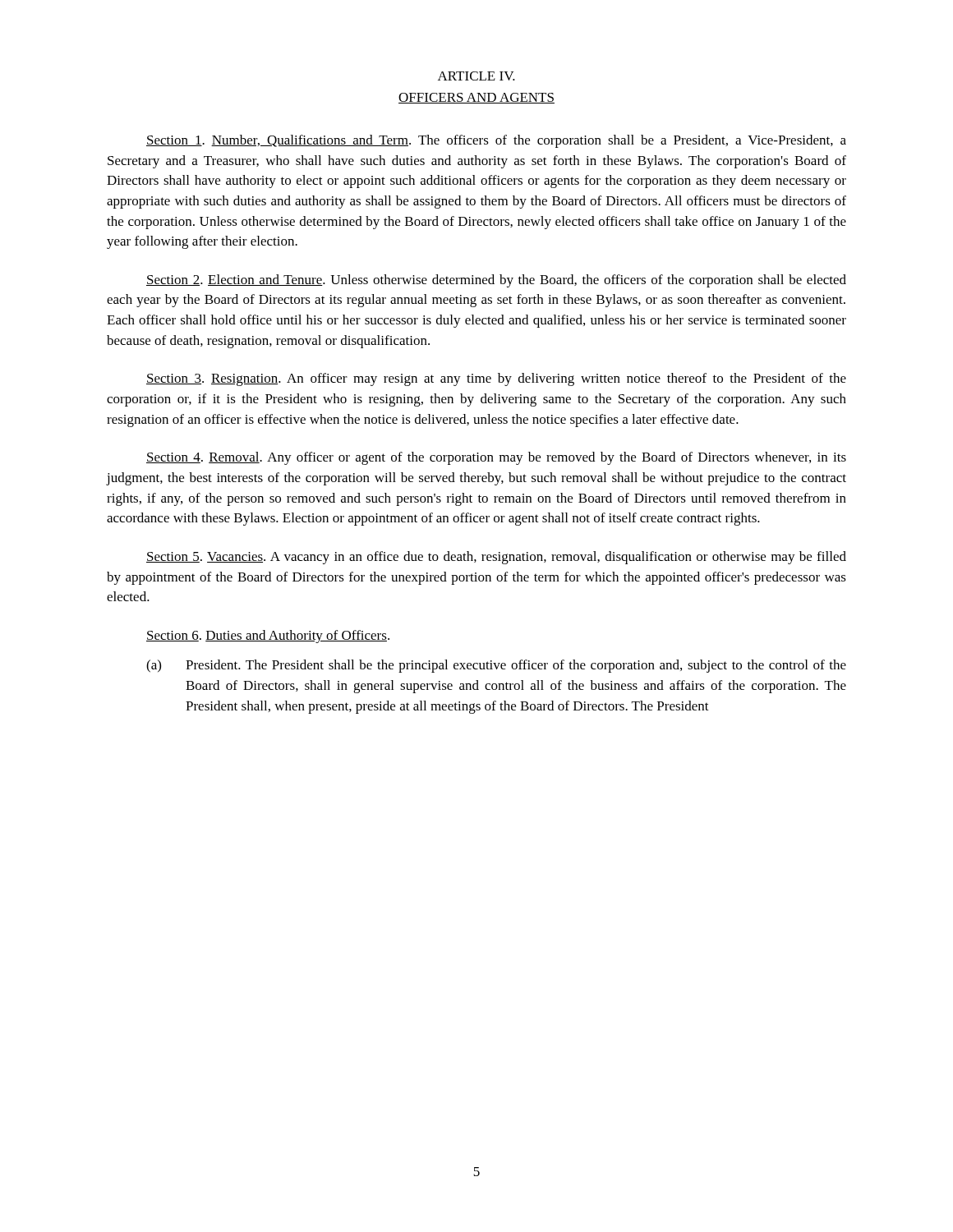953x1232 pixels.
Task: Locate the block of text that opens with "Section 1. Number, Qualifications and"
Action: pos(476,191)
